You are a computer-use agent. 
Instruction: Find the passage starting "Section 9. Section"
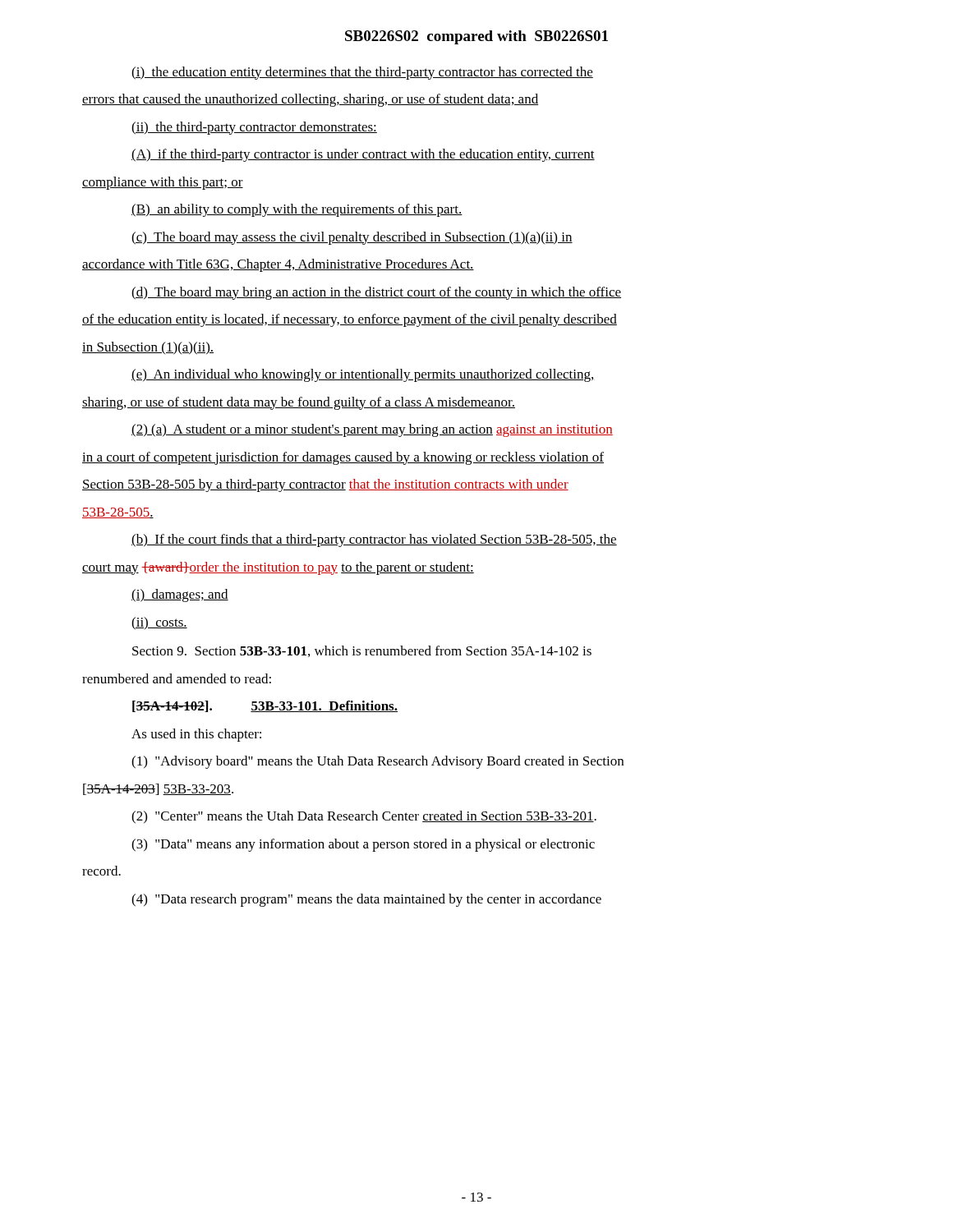(x=476, y=665)
